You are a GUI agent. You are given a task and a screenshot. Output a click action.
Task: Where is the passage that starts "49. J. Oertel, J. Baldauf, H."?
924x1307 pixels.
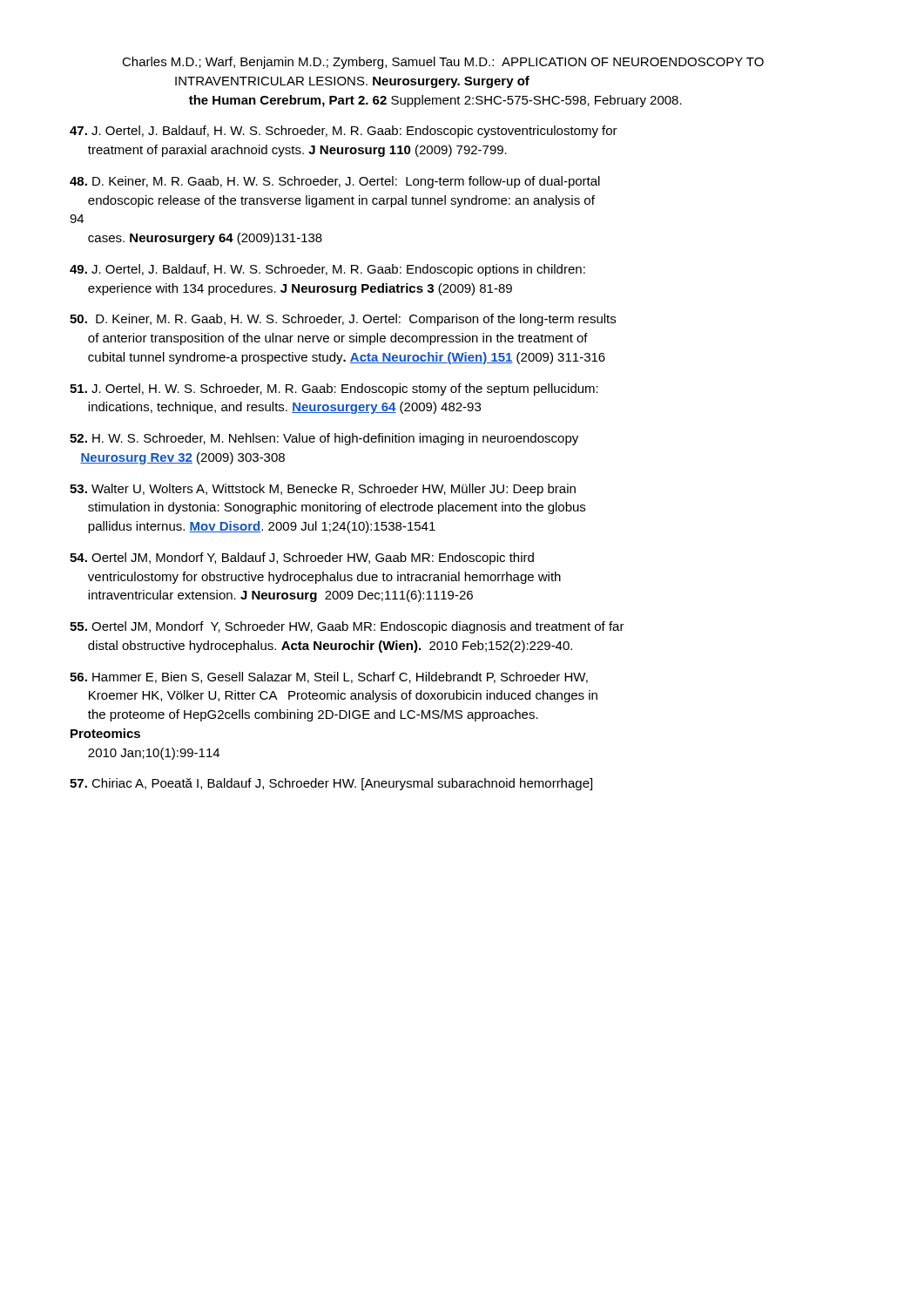328,278
